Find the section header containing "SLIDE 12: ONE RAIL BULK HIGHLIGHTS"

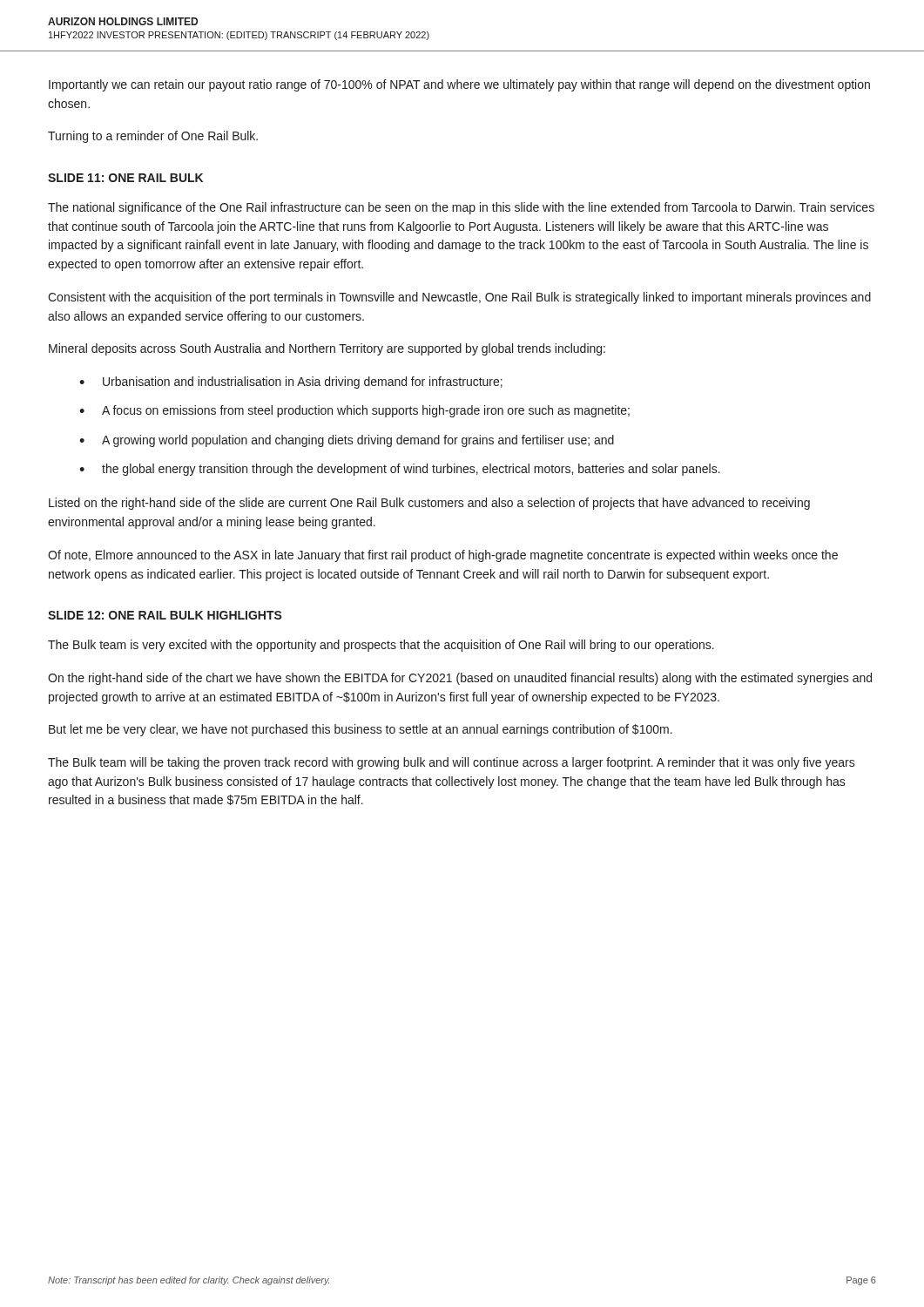coord(165,615)
